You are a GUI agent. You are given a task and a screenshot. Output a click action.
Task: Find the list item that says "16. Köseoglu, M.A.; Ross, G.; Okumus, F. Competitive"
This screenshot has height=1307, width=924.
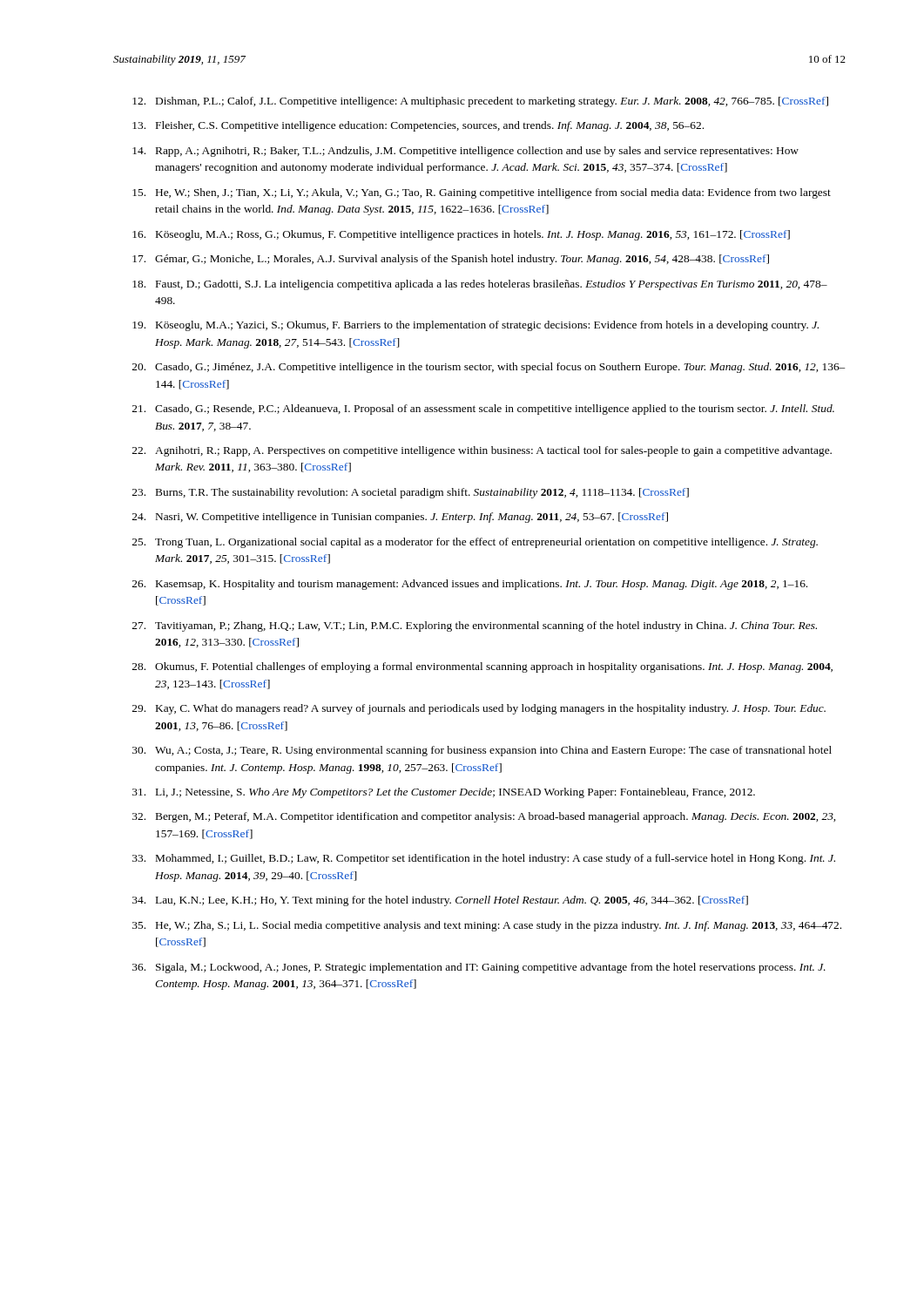(479, 234)
